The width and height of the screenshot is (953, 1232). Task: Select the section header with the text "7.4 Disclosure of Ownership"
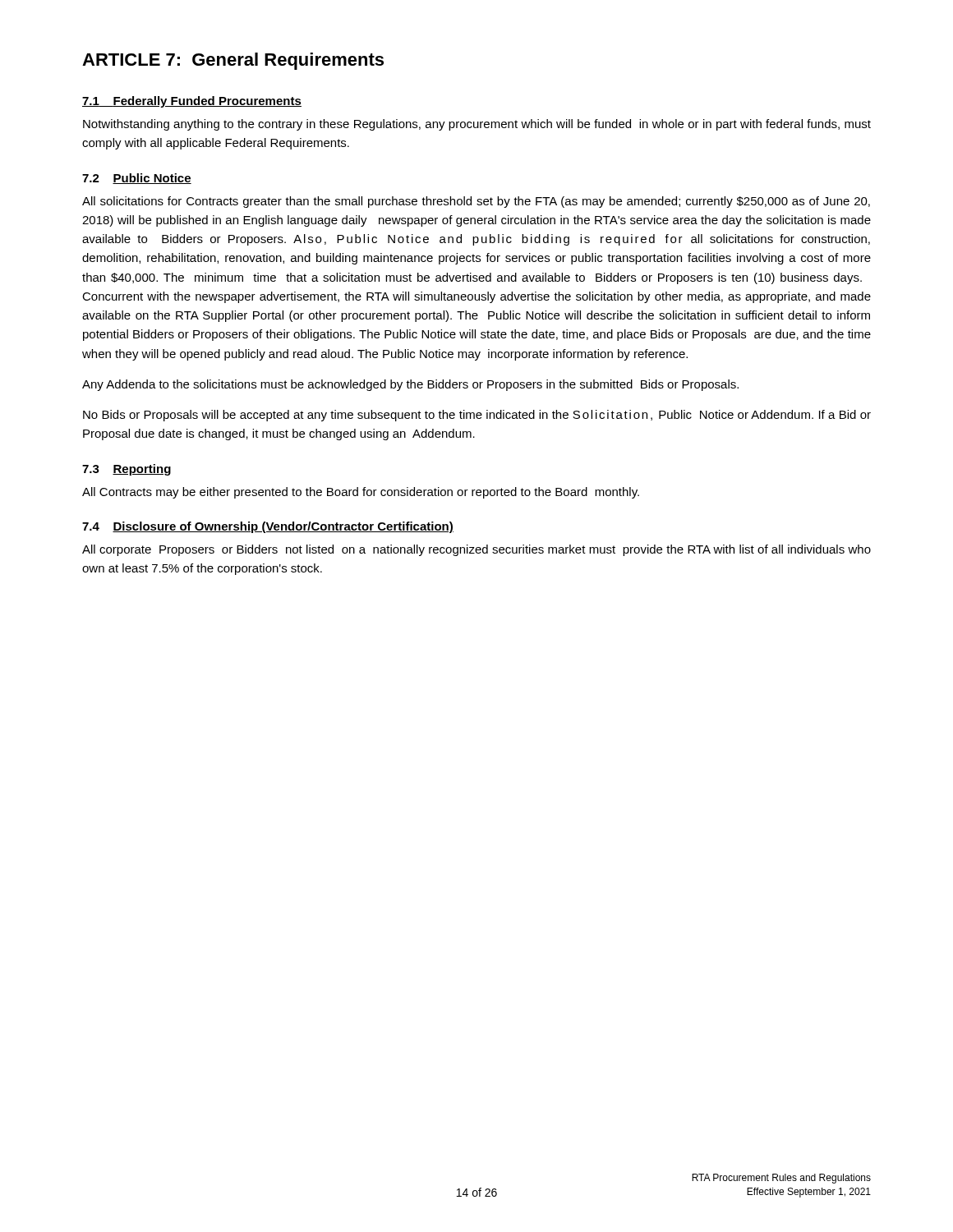pos(268,526)
